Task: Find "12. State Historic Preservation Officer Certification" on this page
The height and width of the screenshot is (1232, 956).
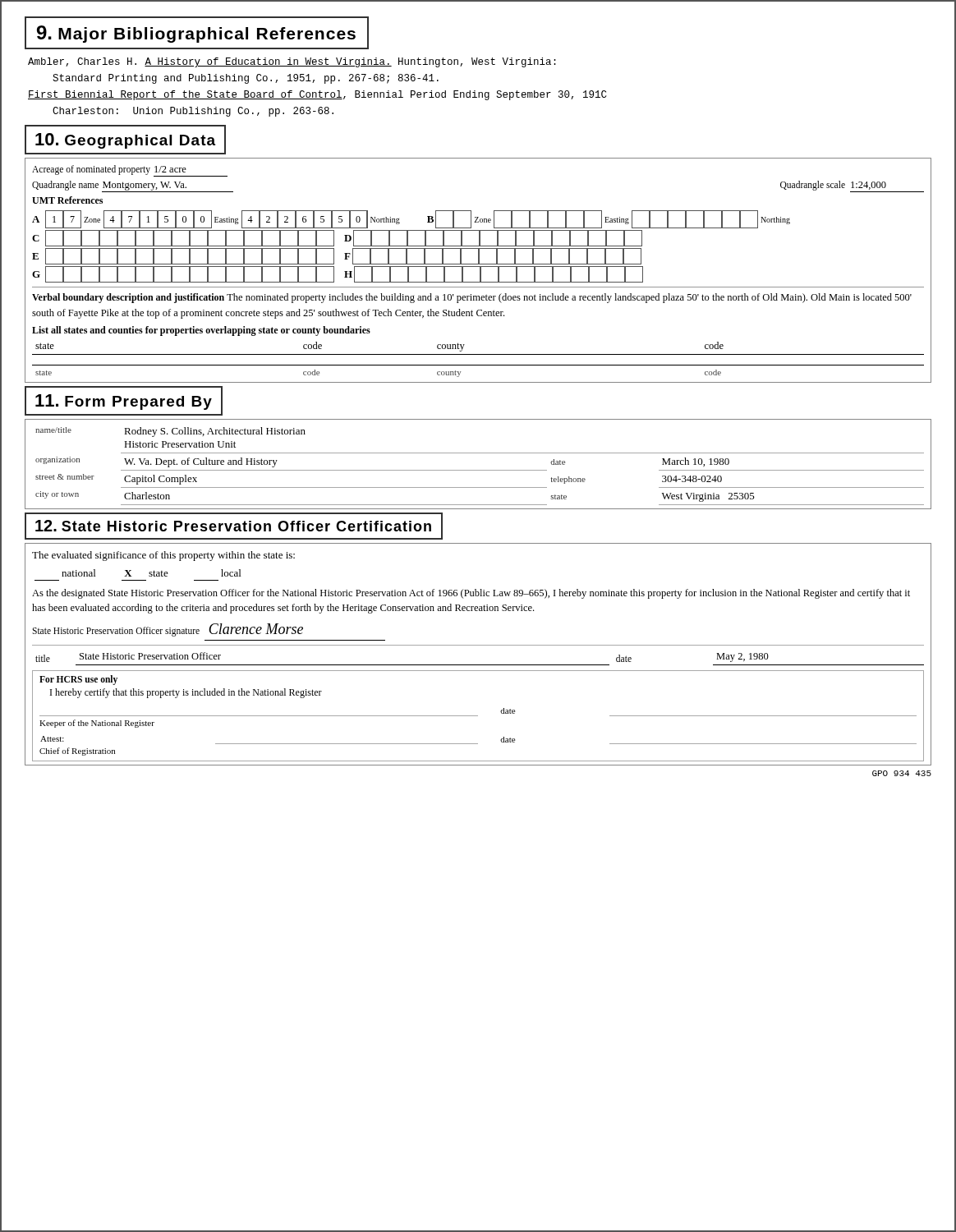Action: [x=234, y=526]
